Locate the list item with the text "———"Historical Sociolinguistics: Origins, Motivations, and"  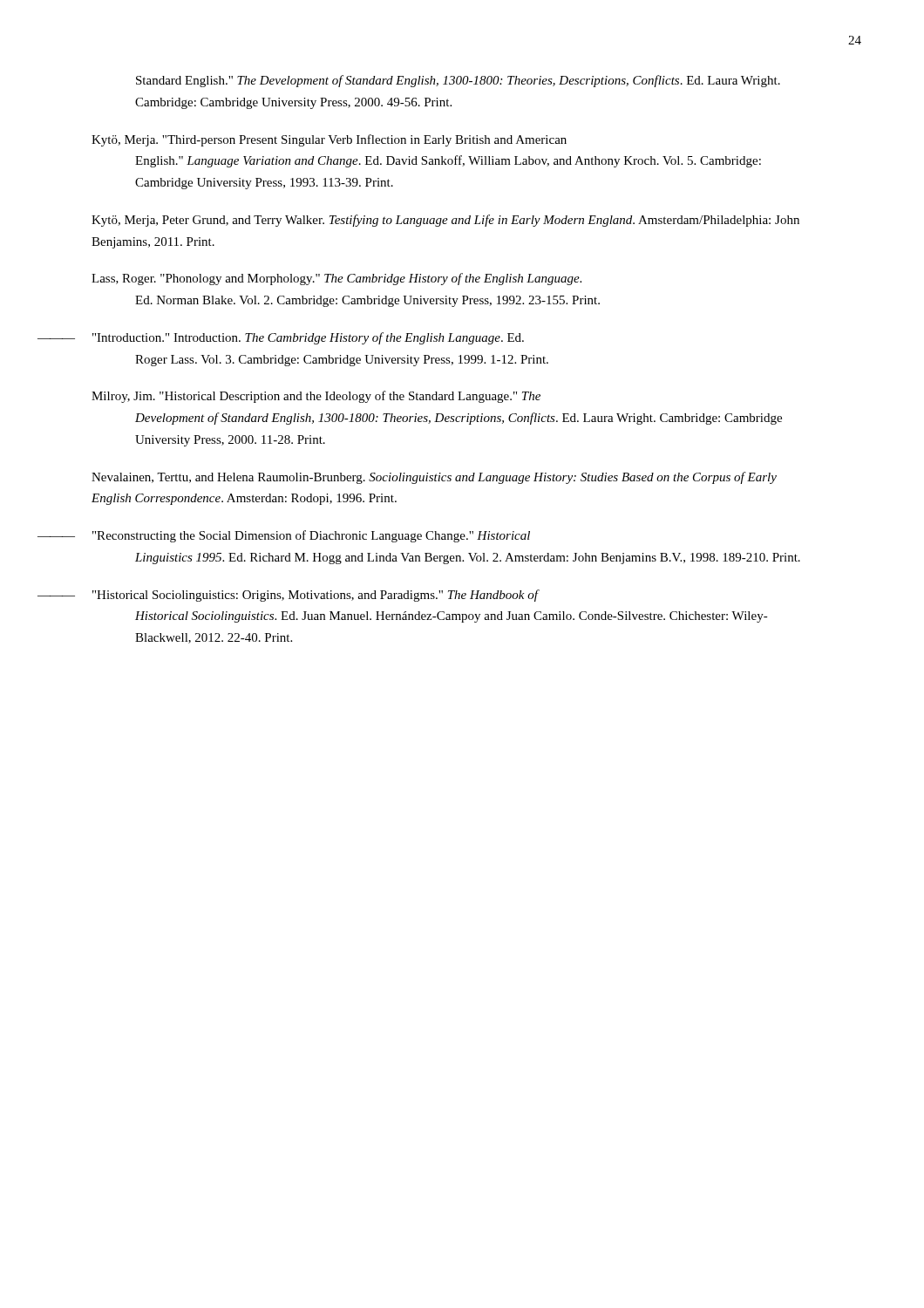tap(449, 616)
